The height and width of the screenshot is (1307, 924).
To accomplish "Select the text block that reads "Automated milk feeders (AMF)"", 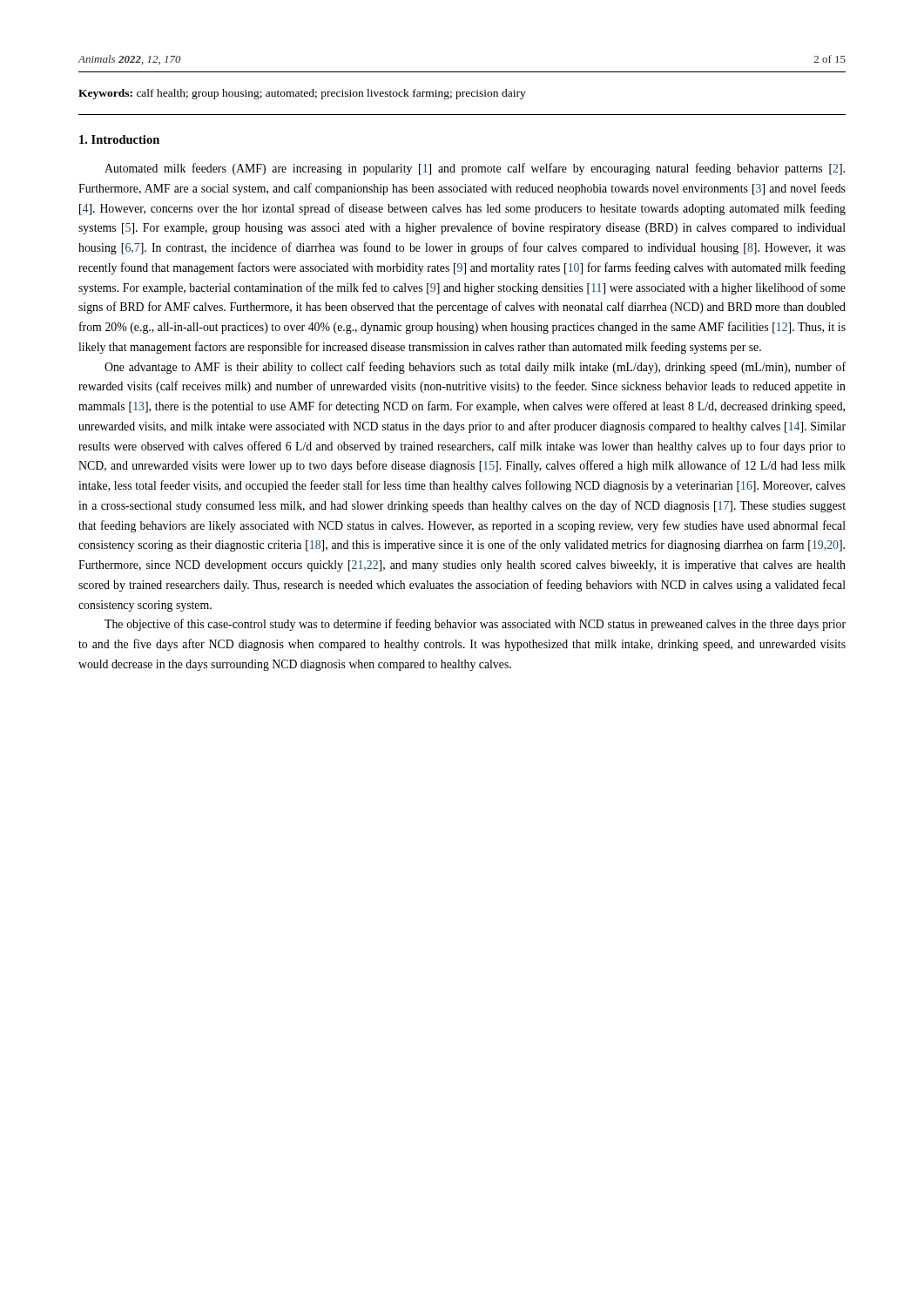I will 462,258.
